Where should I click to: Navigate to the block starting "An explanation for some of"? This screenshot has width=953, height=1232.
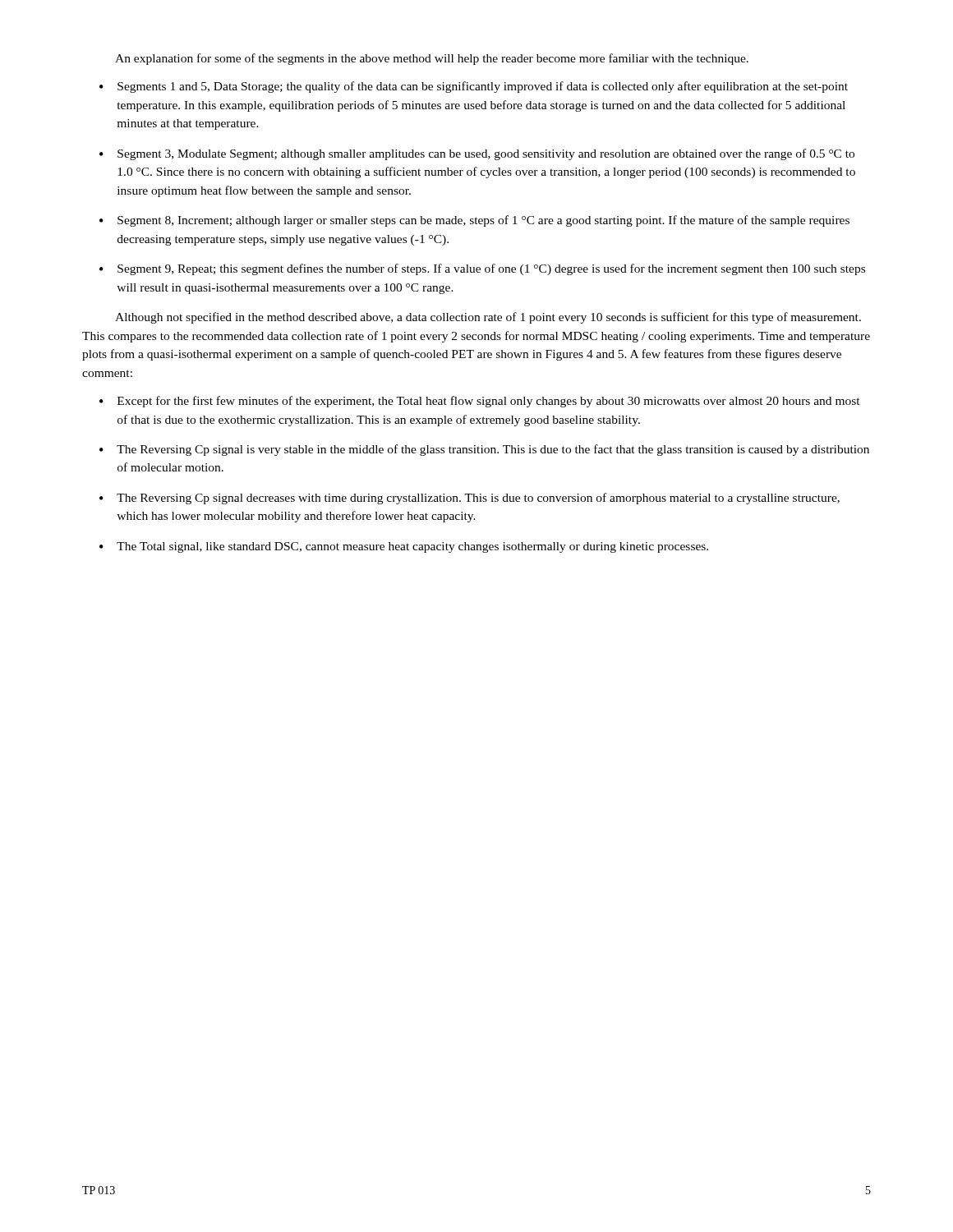click(x=432, y=58)
